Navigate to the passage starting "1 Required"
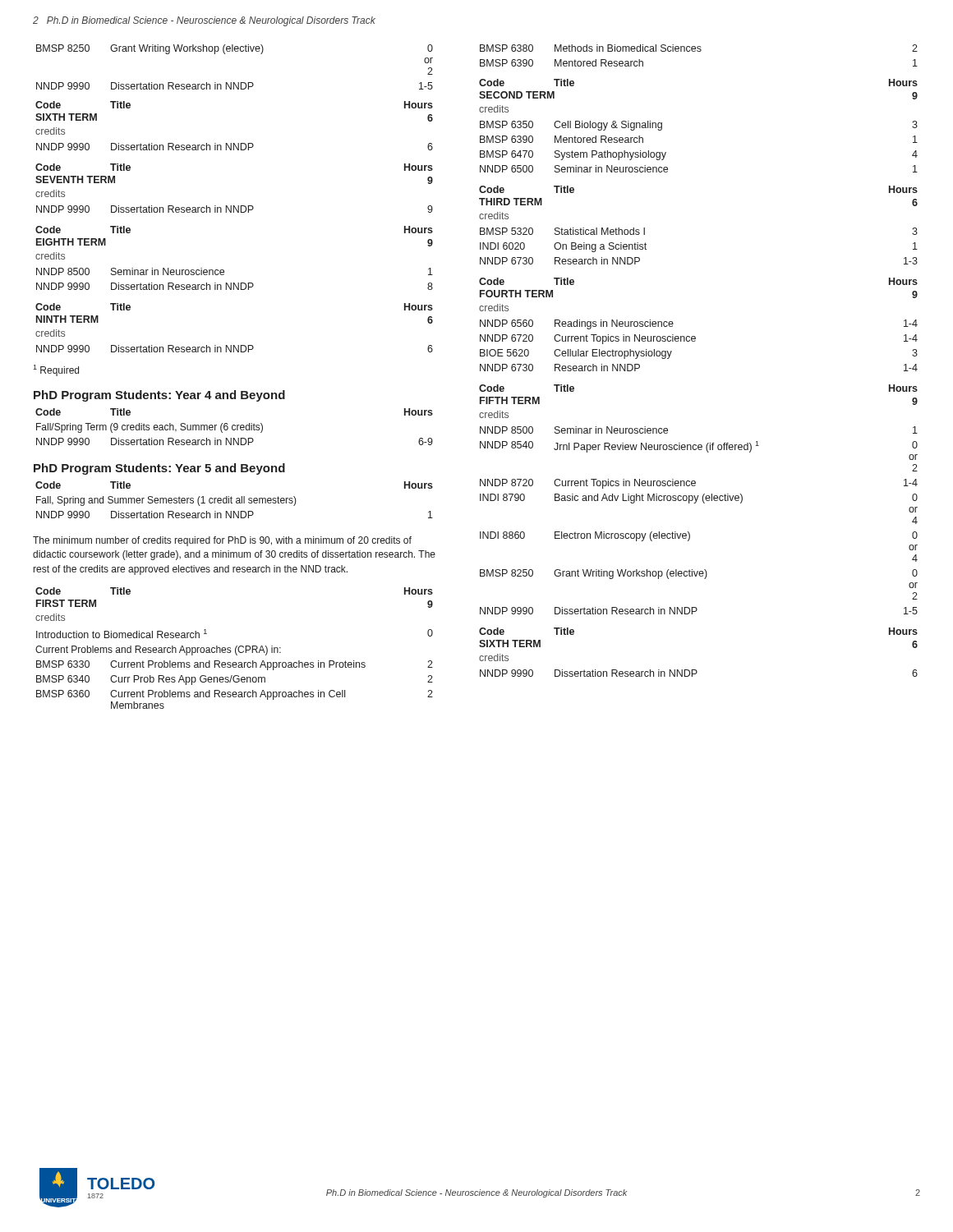 click(x=56, y=370)
